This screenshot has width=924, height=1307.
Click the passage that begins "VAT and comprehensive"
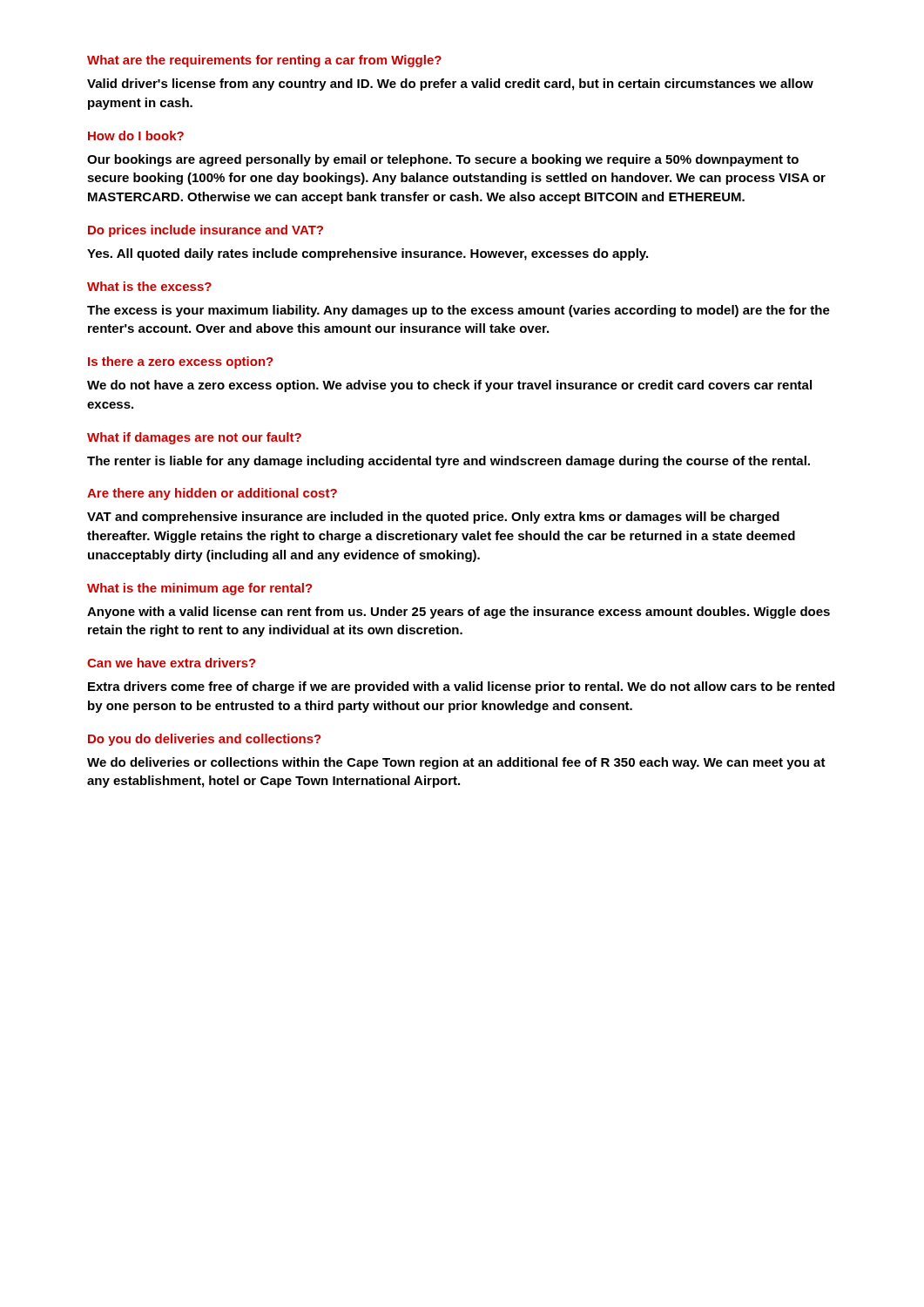click(x=441, y=535)
